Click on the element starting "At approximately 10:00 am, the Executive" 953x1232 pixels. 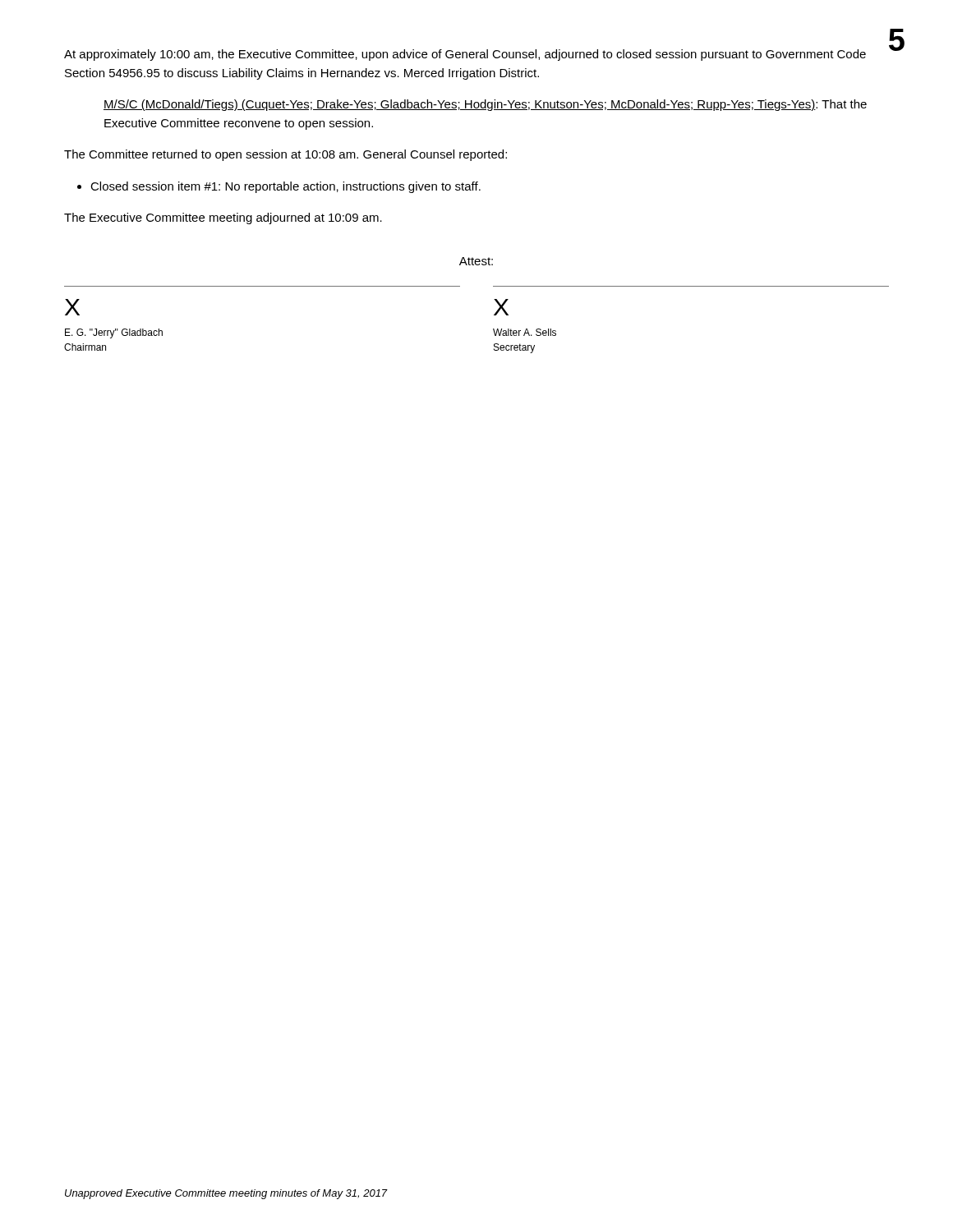pos(465,63)
